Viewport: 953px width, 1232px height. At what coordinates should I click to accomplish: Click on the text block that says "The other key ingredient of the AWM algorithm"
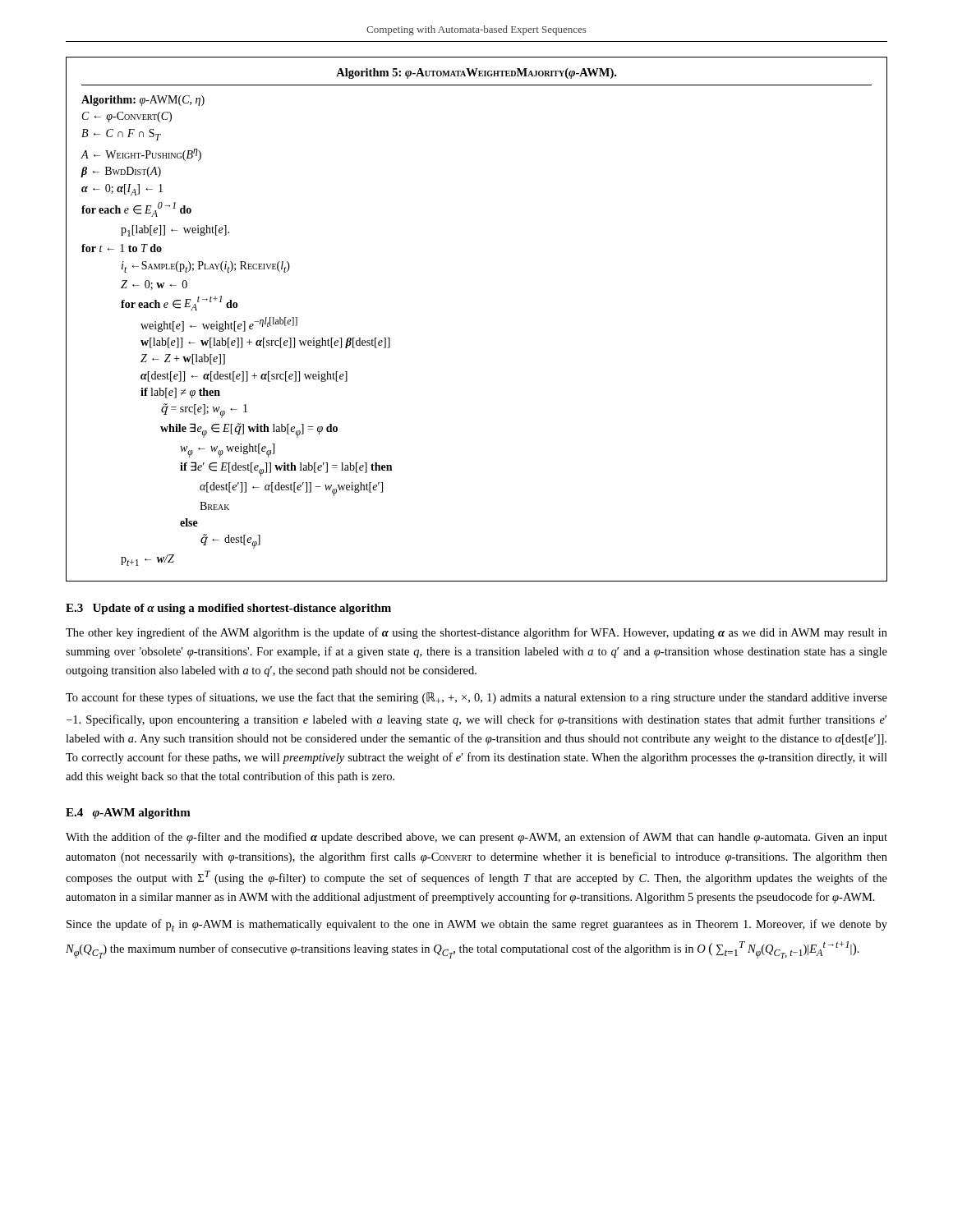(x=476, y=651)
